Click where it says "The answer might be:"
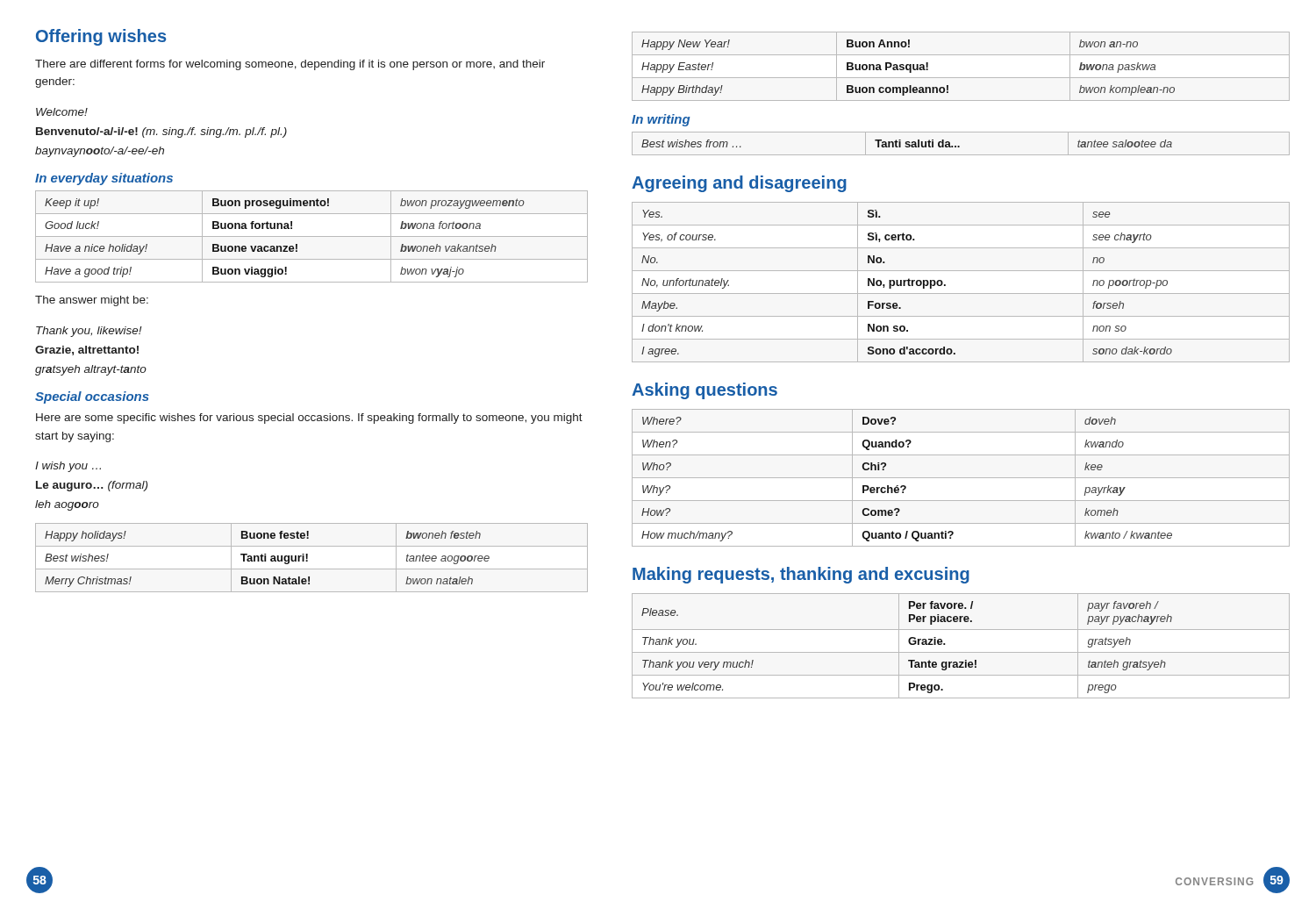 point(92,301)
